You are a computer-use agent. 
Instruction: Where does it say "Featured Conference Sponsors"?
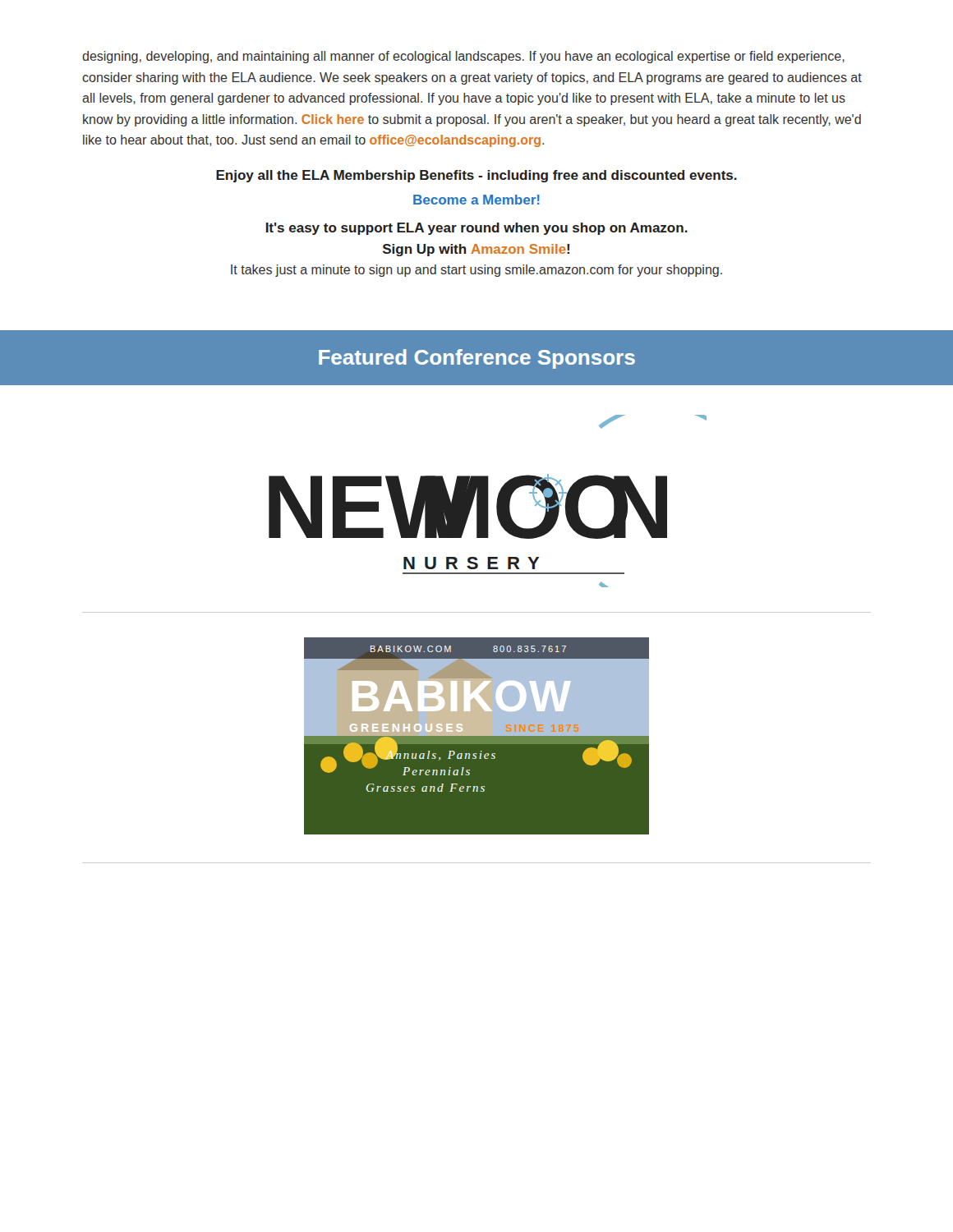476,357
